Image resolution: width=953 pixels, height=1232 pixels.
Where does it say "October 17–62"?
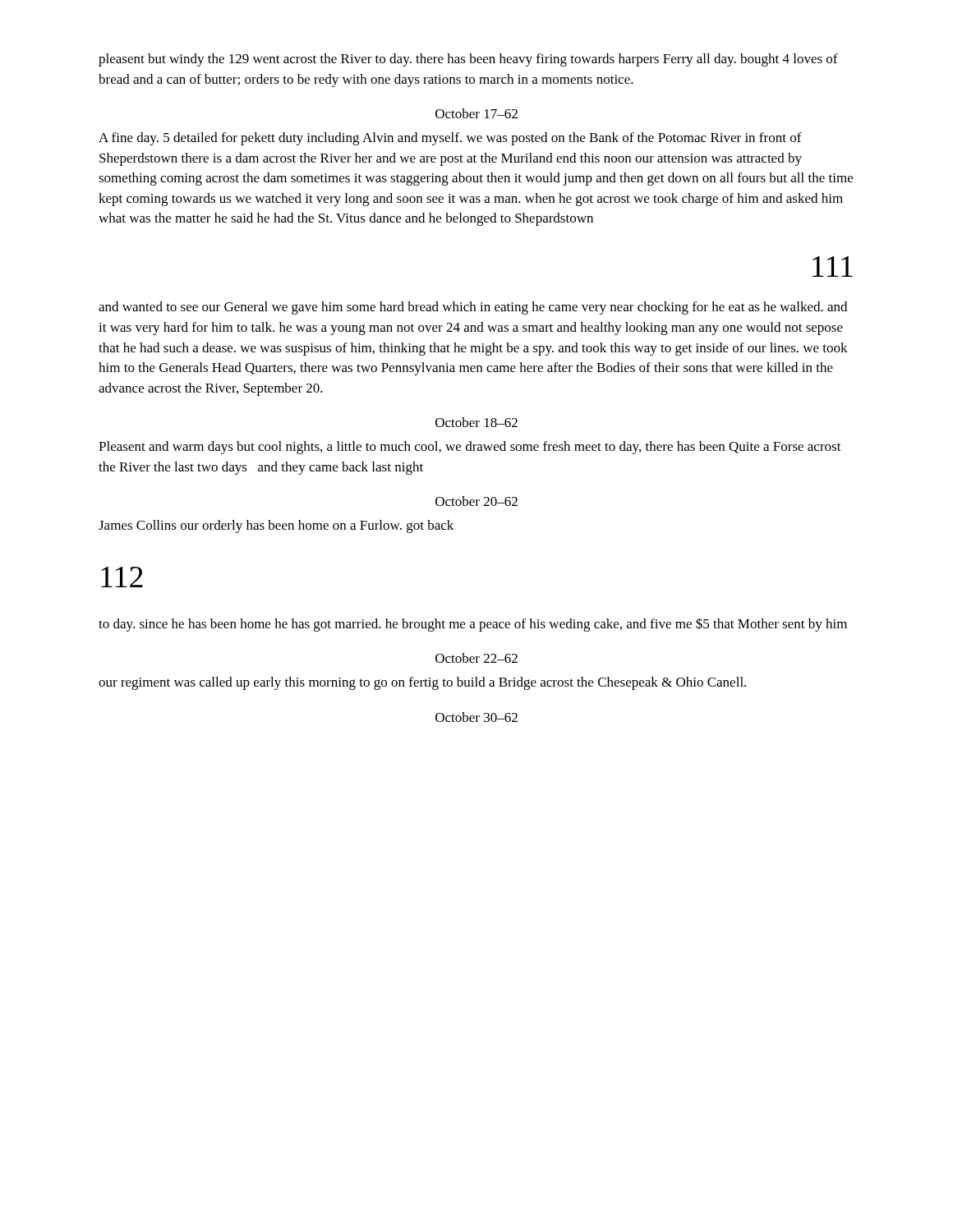pyautogui.click(x=476, y=114)
